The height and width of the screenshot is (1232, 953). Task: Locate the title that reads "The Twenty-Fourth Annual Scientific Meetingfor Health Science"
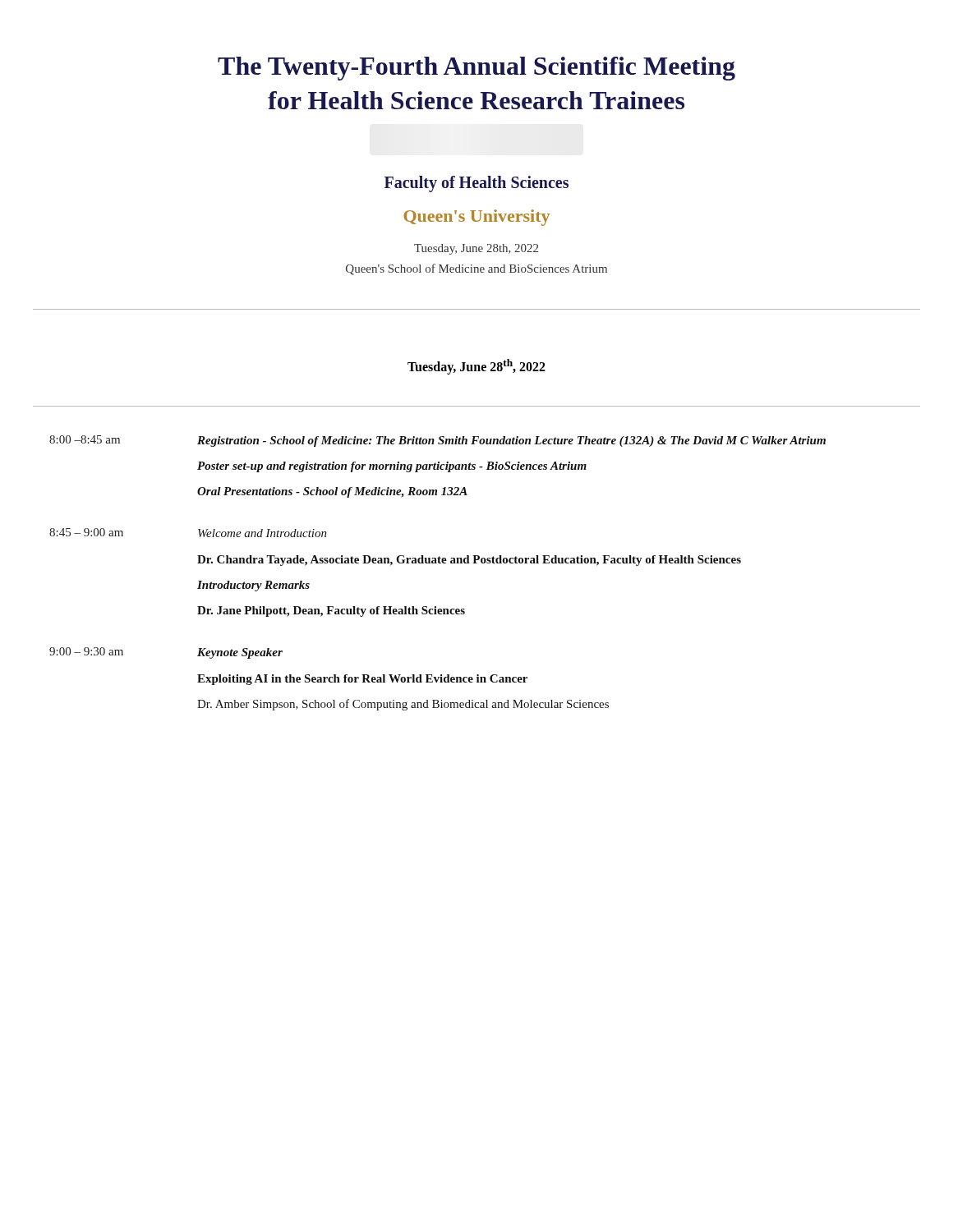(476, 83)
